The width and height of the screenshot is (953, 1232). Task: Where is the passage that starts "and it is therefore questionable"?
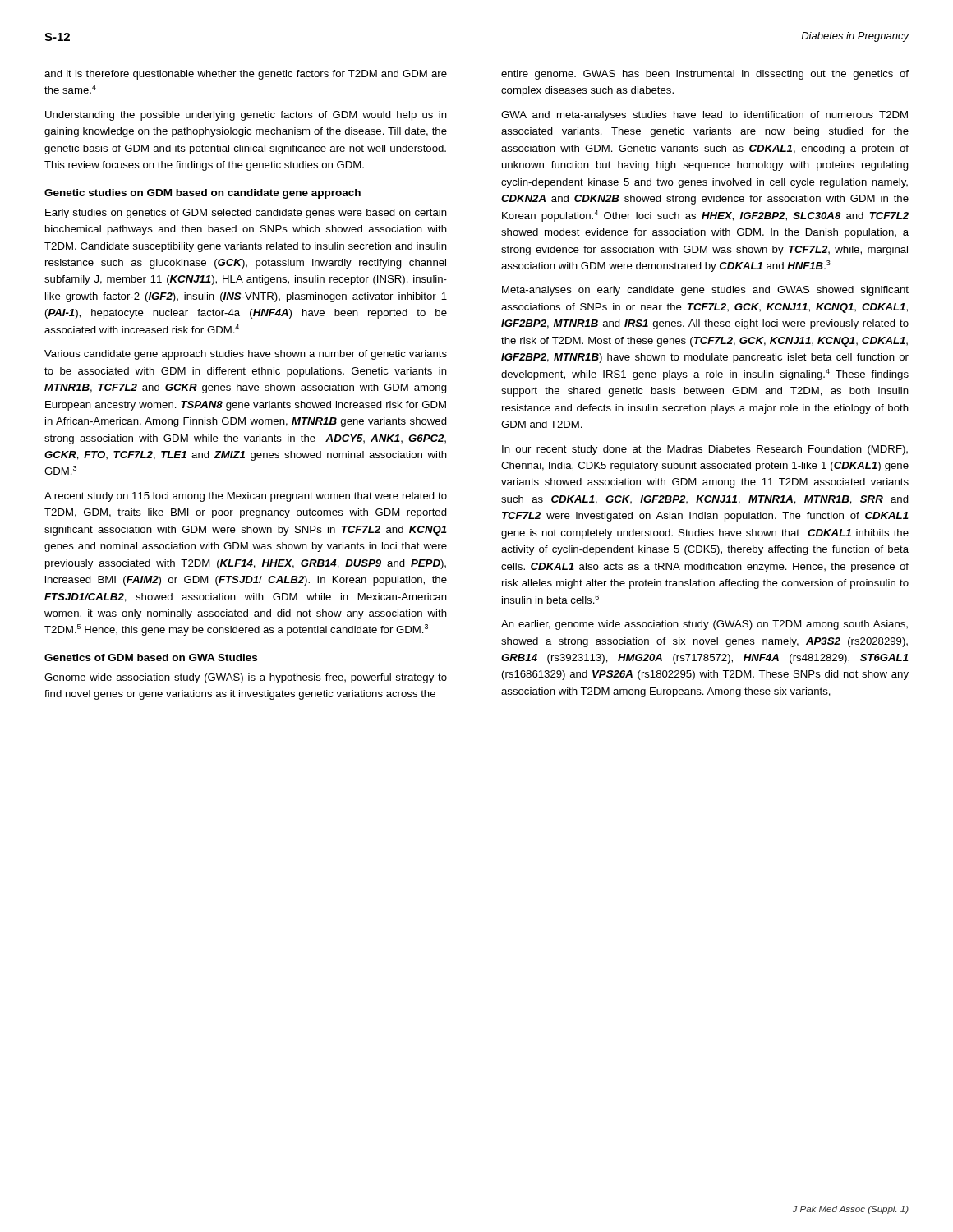pyautogui.click(x=246, y=82)
